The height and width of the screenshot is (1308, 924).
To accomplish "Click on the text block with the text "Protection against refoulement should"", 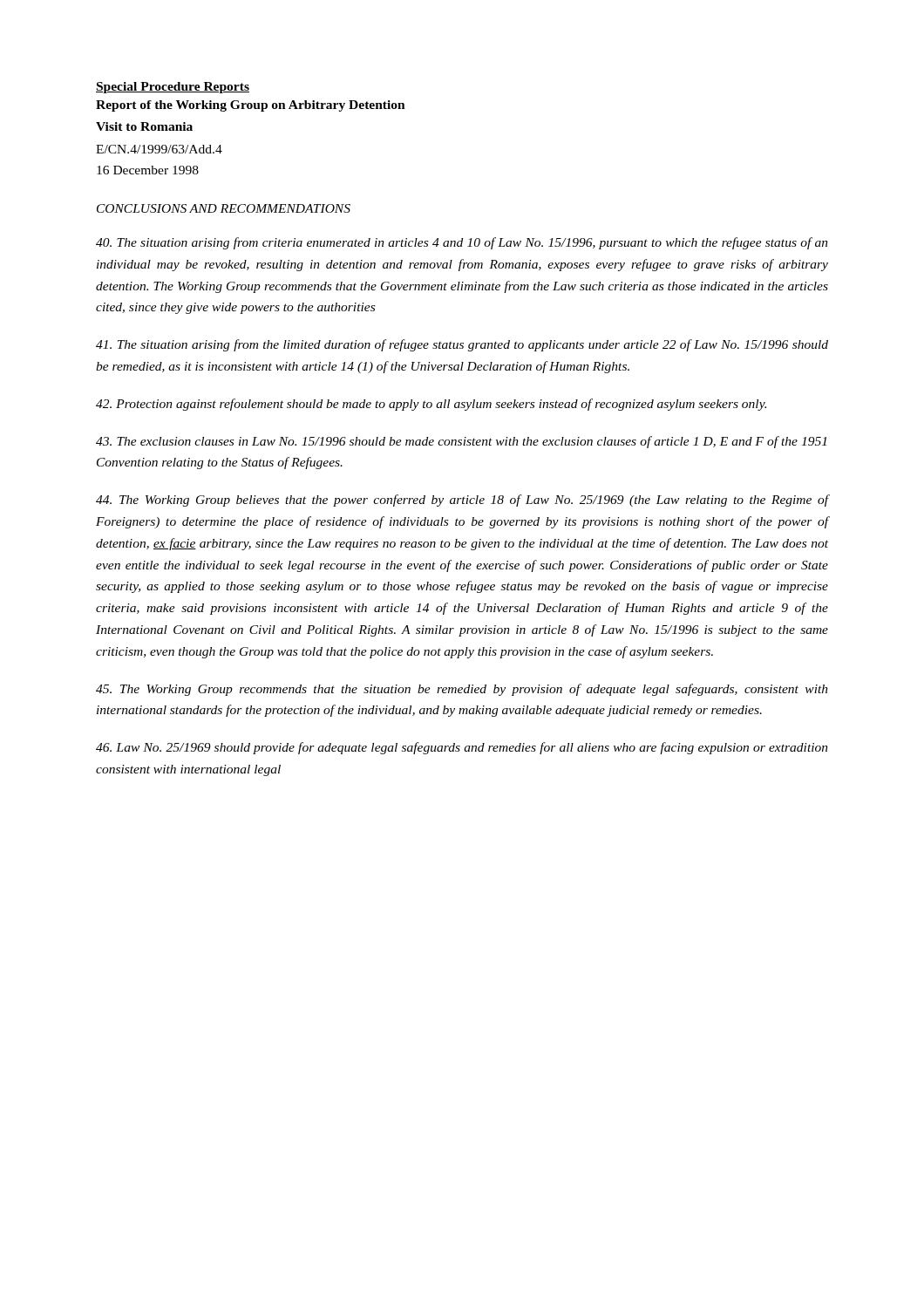I will [x=432, y=403].
